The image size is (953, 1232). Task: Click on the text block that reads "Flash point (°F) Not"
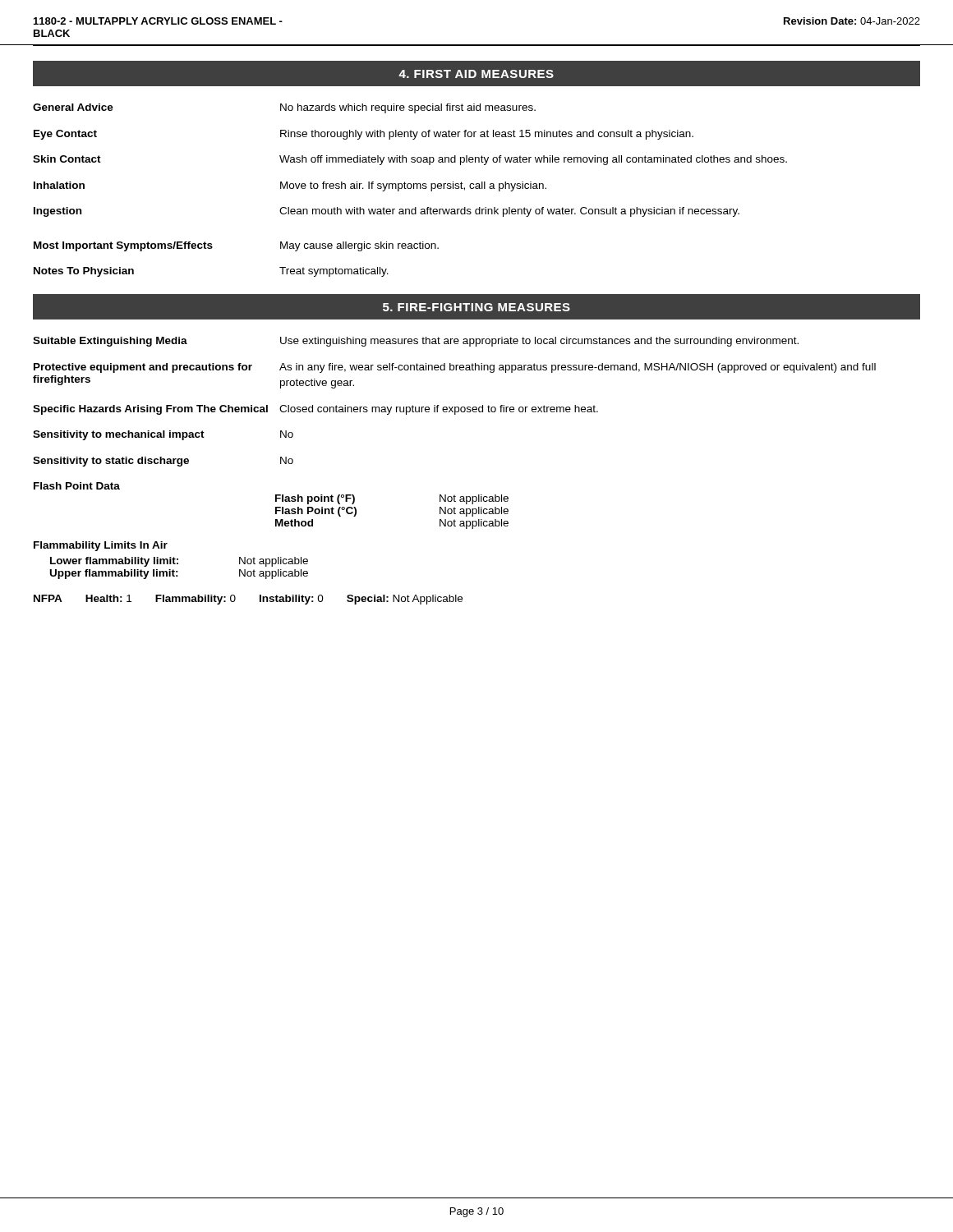coord(476,511)
